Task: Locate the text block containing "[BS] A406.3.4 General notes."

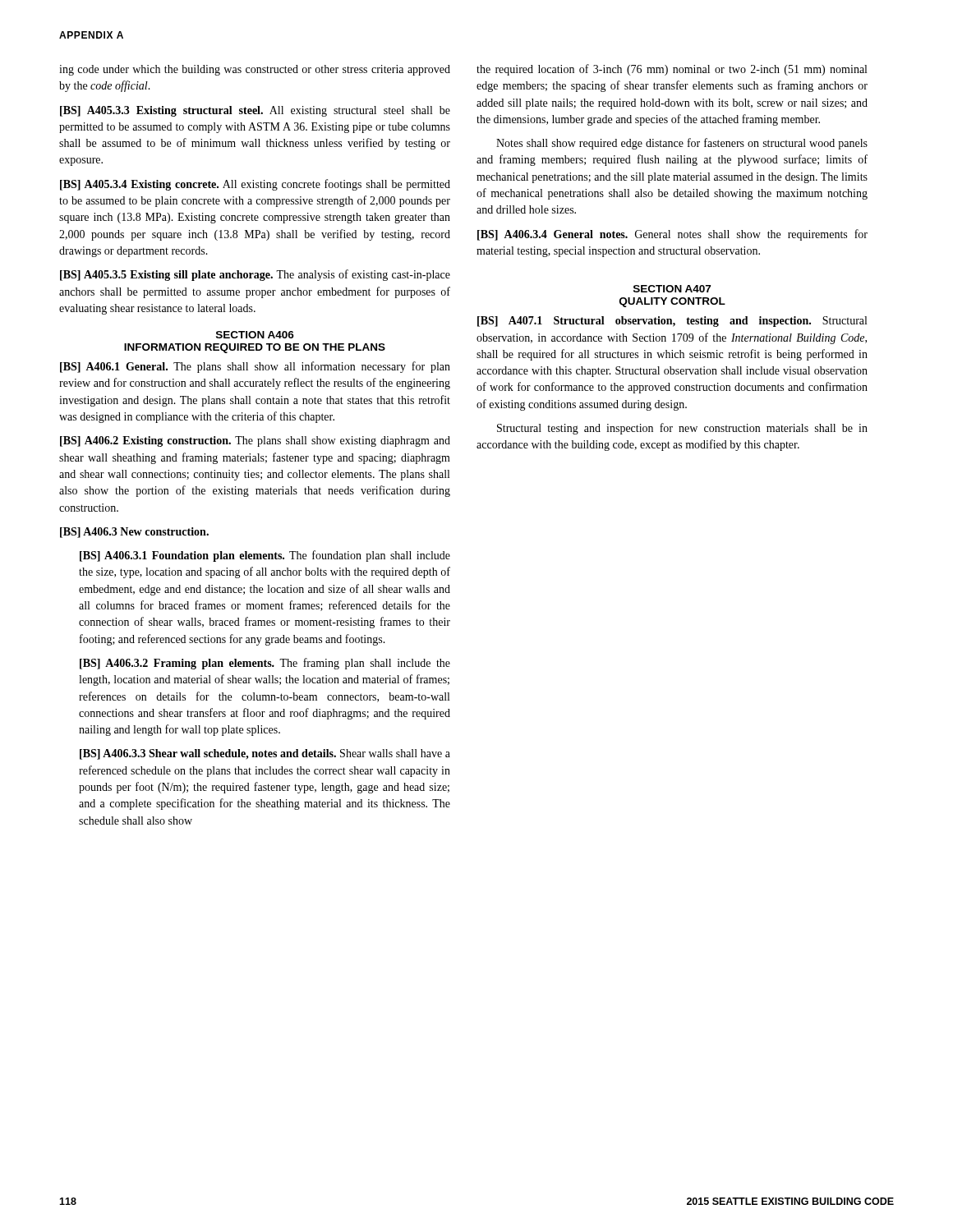Action: pos(672,243)
